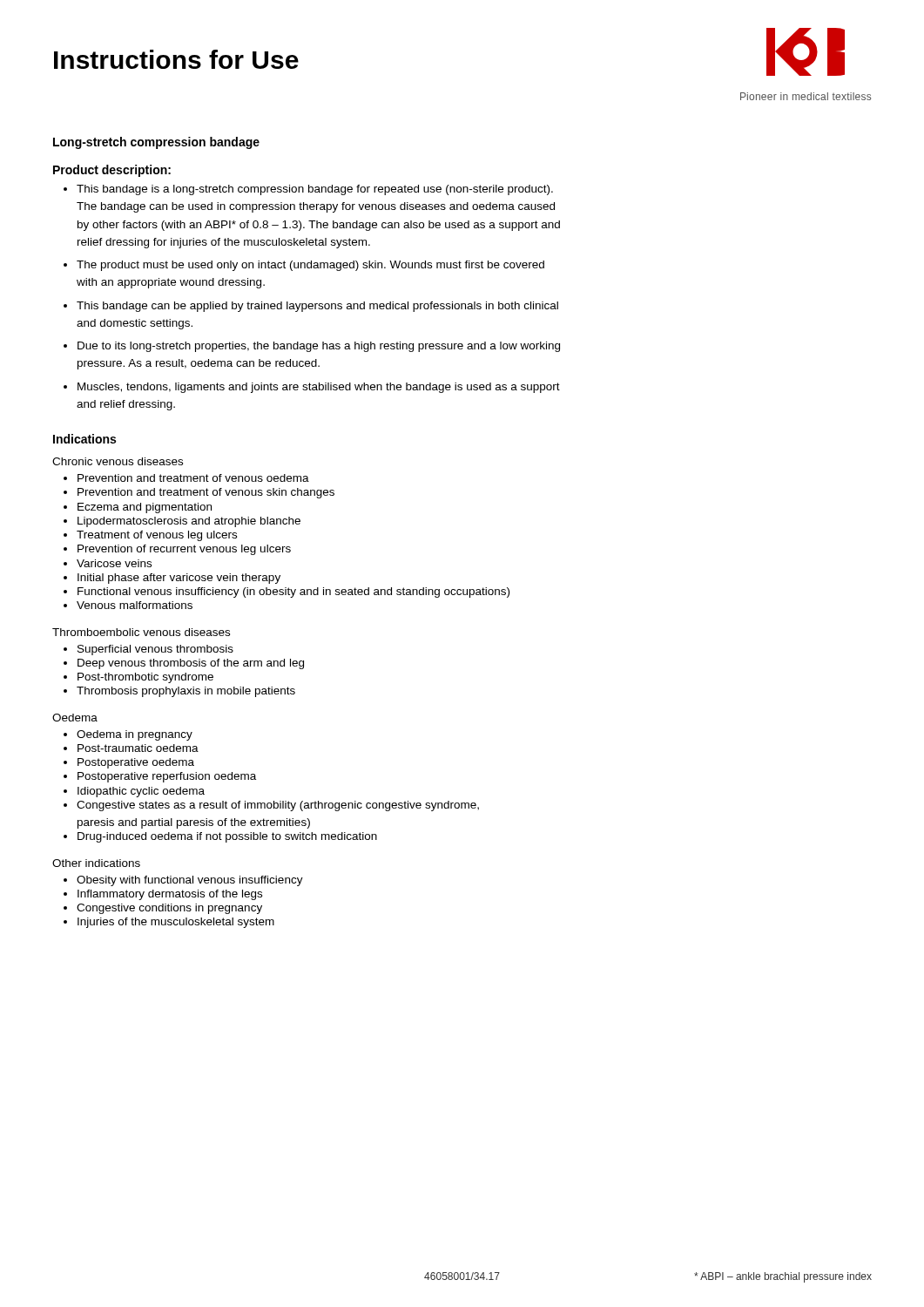924x1307 pixels.
Task: Select the region starting "Obesity with functional venous insufficiency"
Action: point(183,881)
